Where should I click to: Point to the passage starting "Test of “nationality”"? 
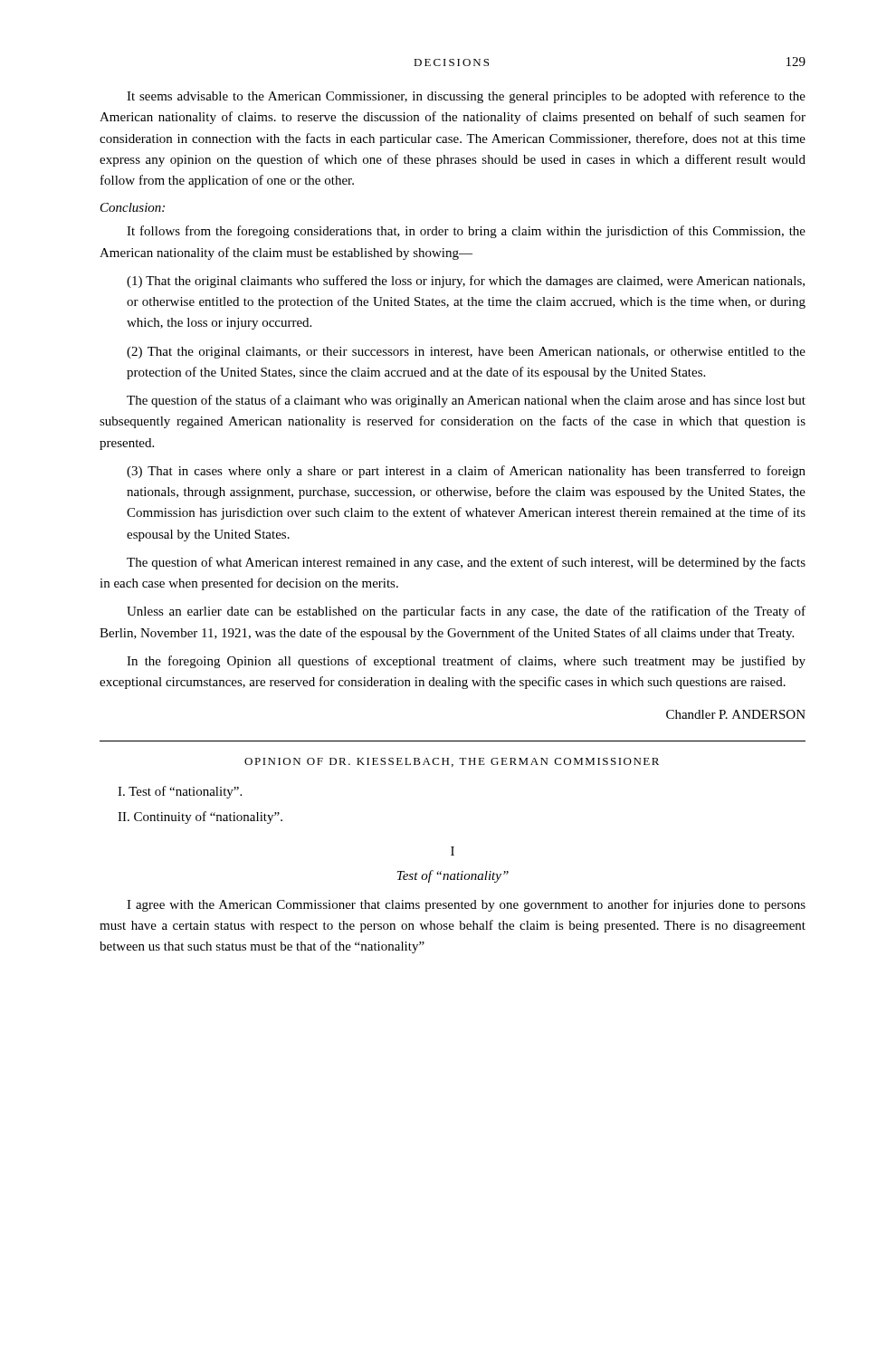[x=453, y=875]
